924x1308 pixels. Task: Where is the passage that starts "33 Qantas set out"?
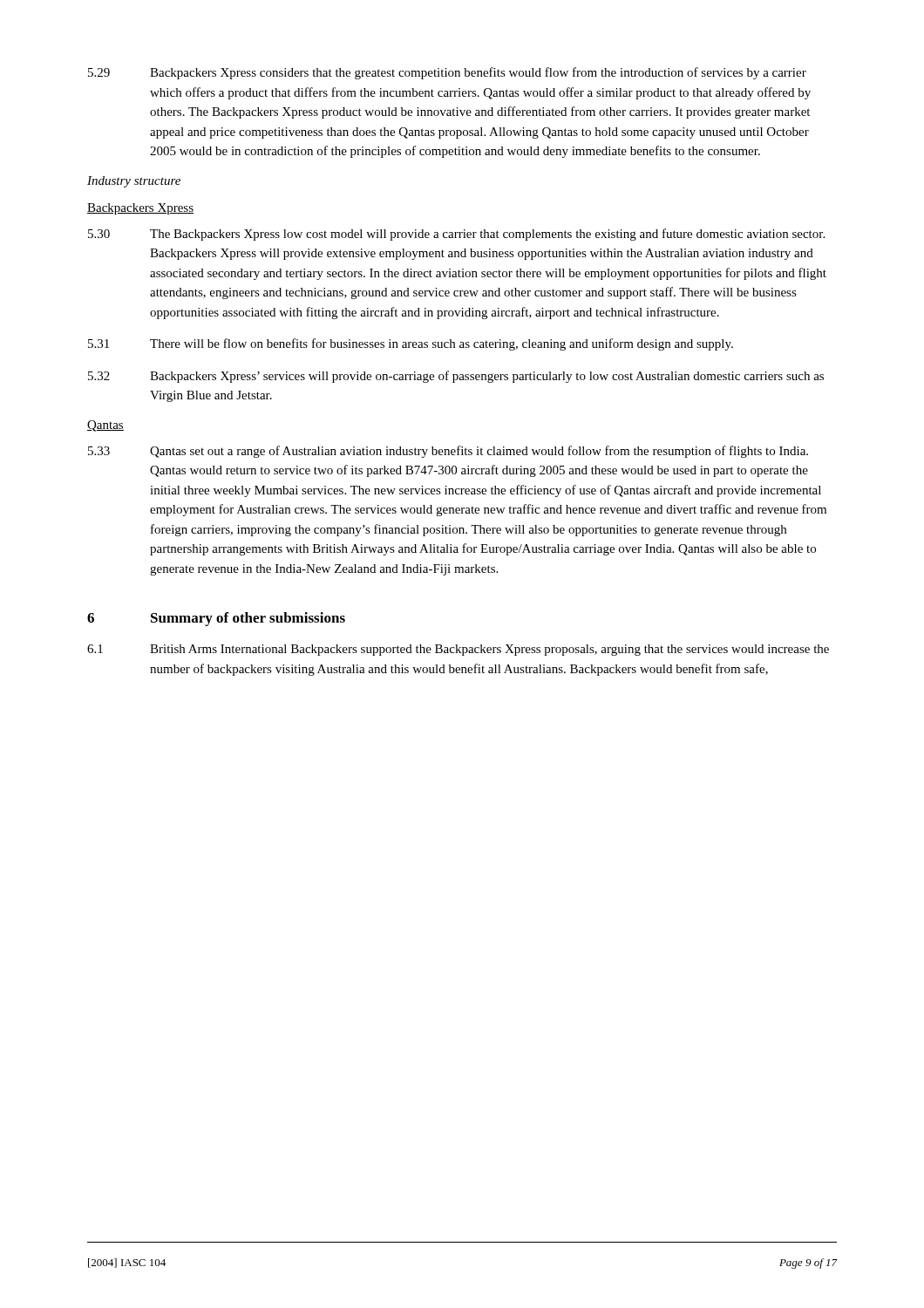point(462,509)
